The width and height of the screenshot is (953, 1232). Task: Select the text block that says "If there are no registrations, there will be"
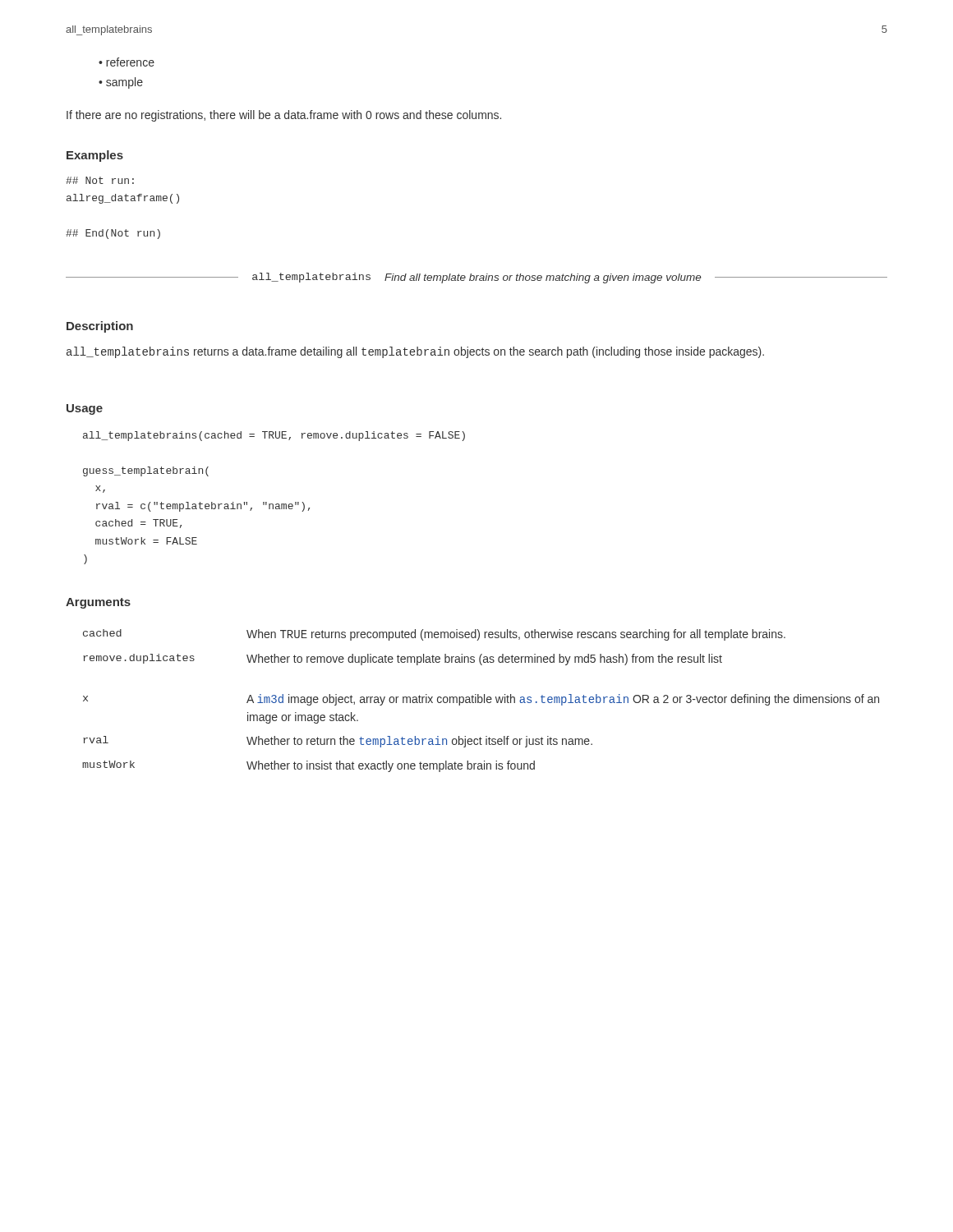(x=284, y=115)
